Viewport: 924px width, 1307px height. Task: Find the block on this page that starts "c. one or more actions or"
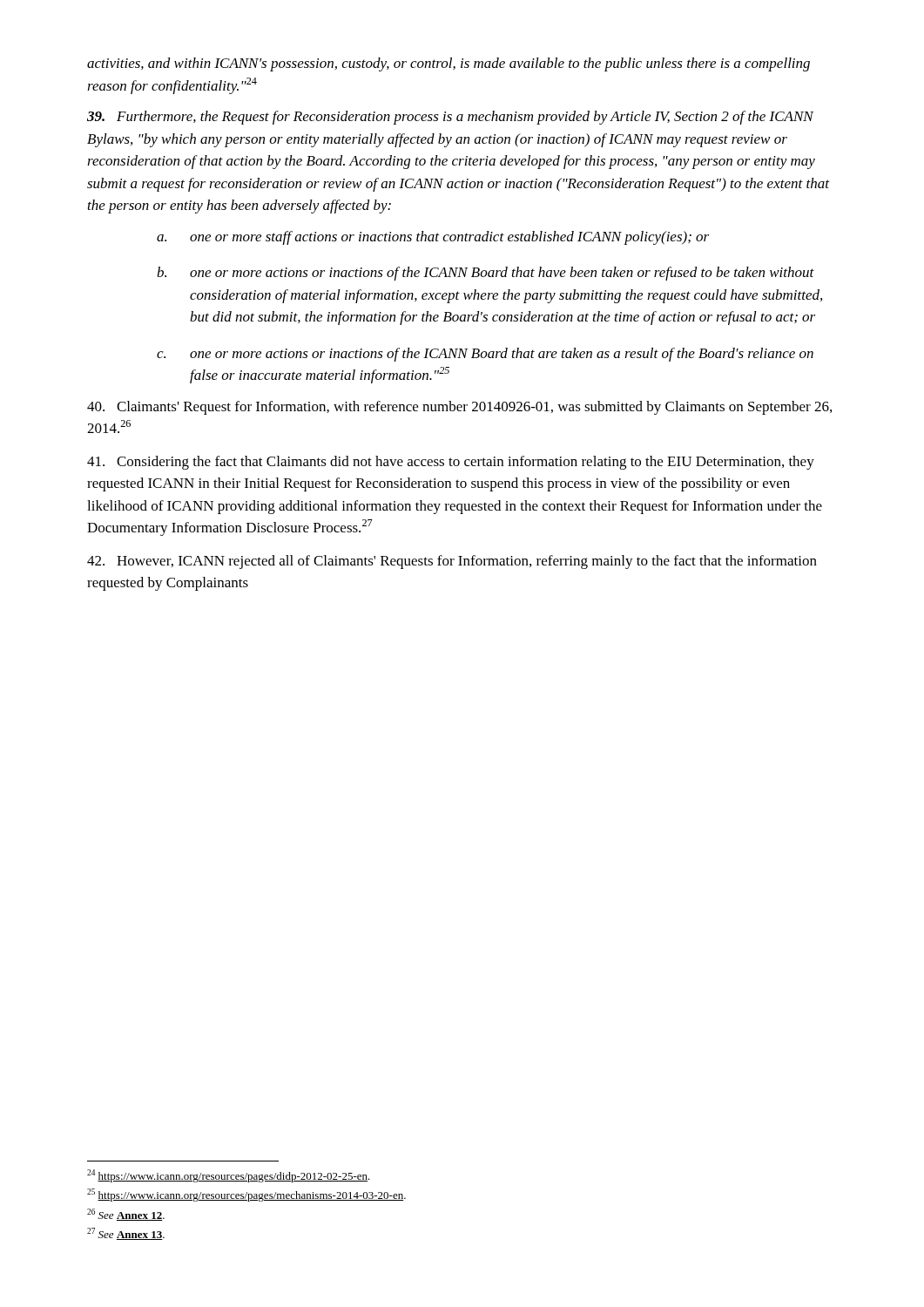(x=497, y=364)
